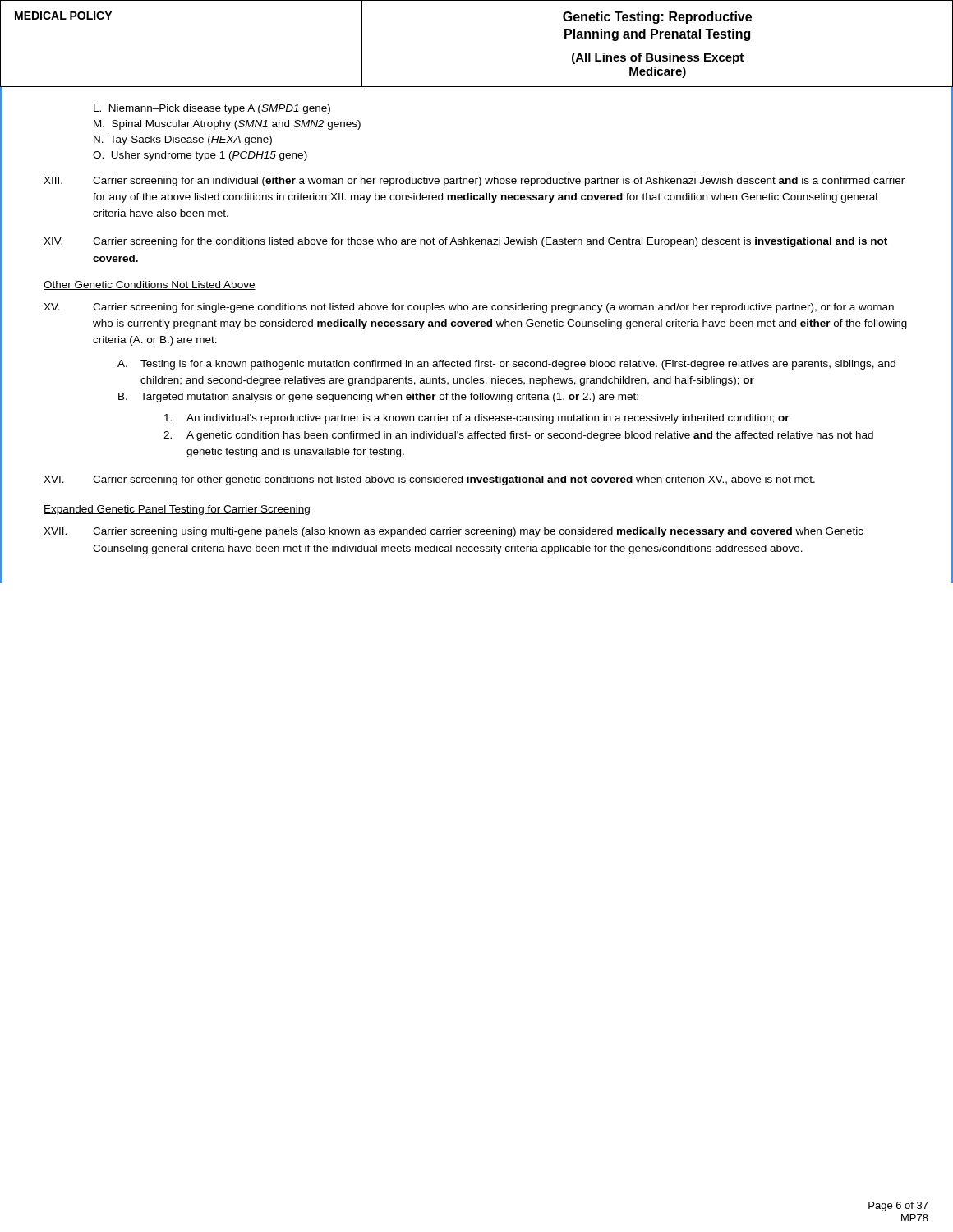
Task: Click the passage that begins "An individual's reproductive partner is"
Action: point(536,418)
